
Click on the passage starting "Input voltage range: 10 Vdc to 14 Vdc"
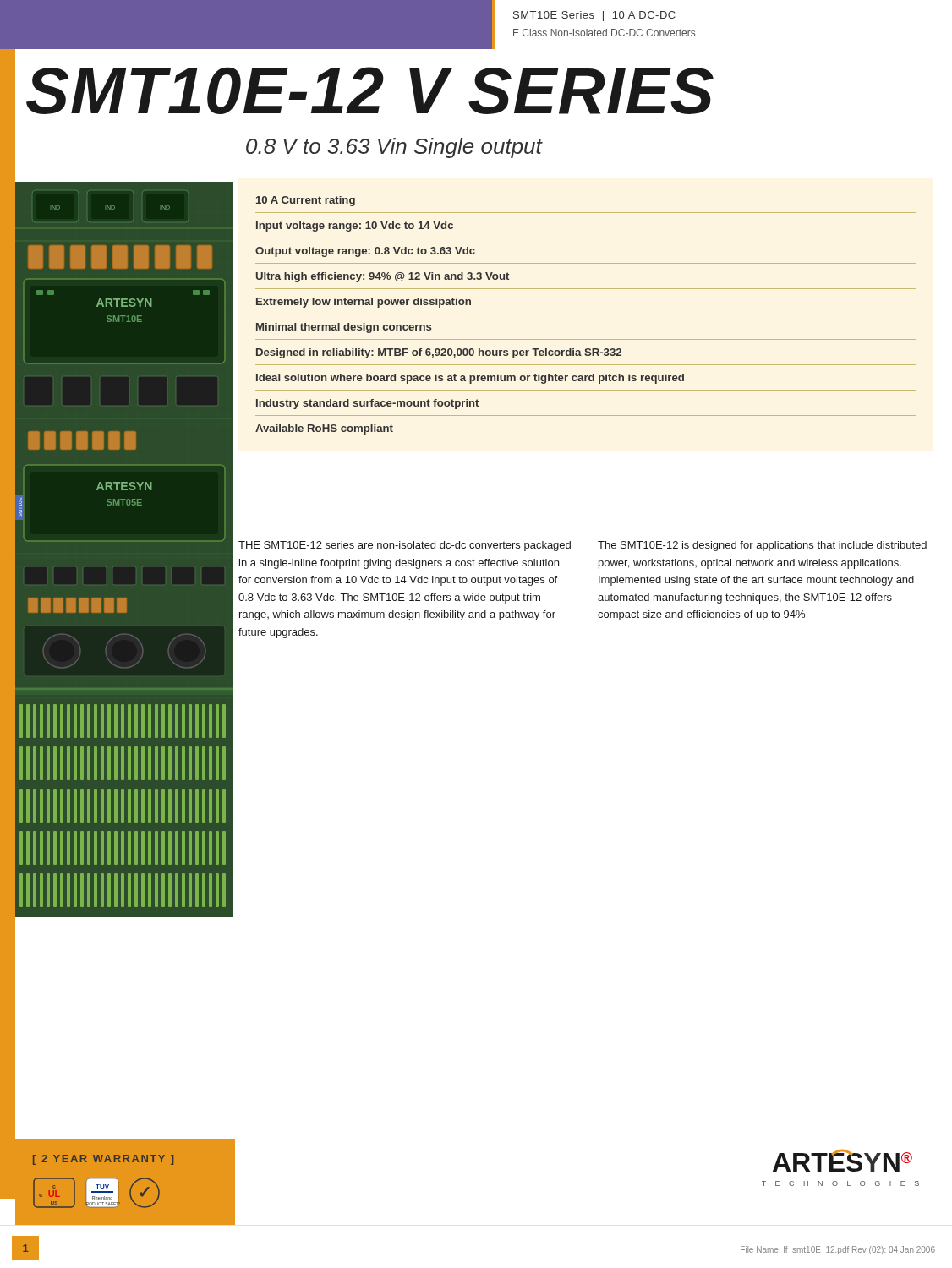354,225
